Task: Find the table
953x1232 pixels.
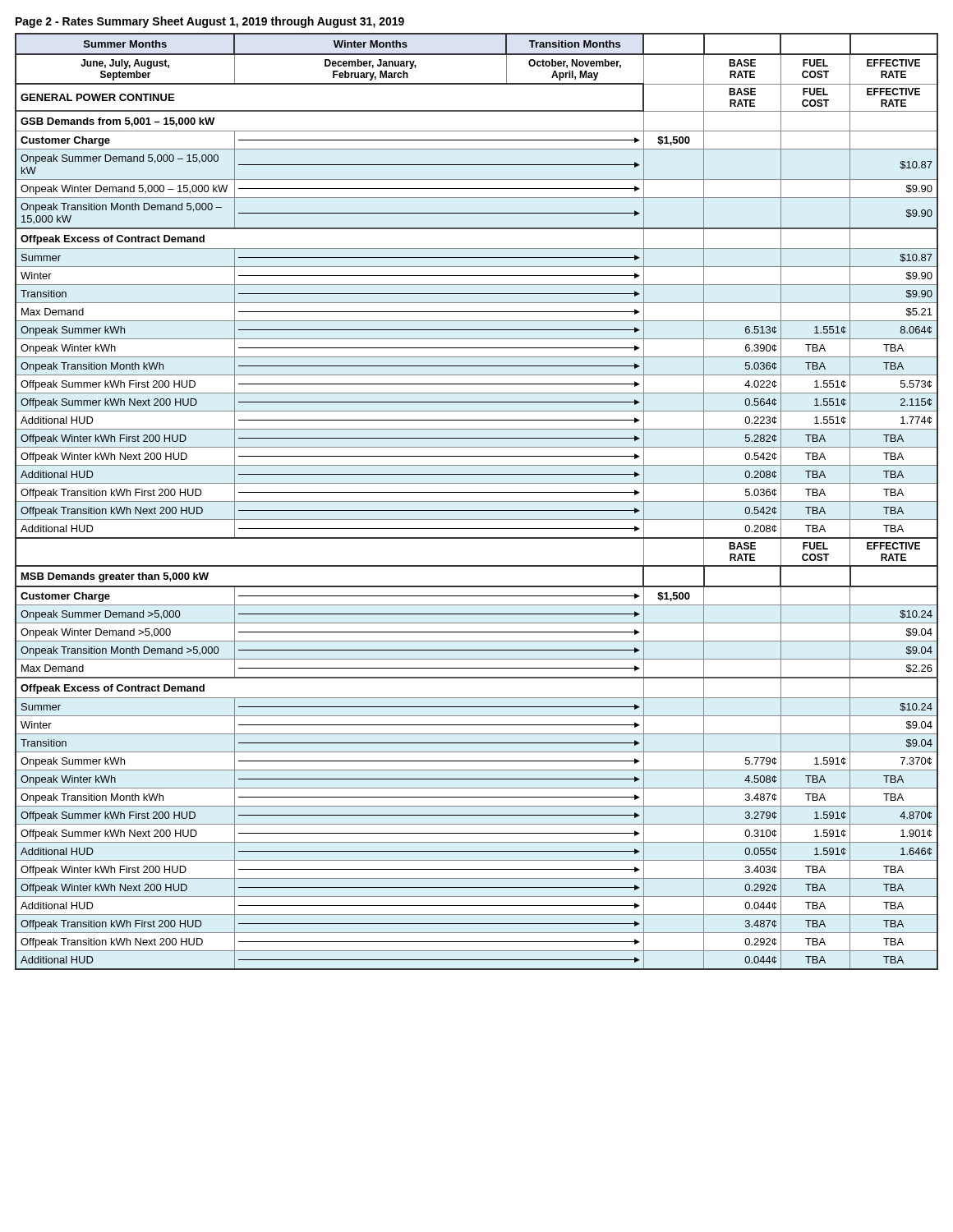Action: click(x=476, y=501)
